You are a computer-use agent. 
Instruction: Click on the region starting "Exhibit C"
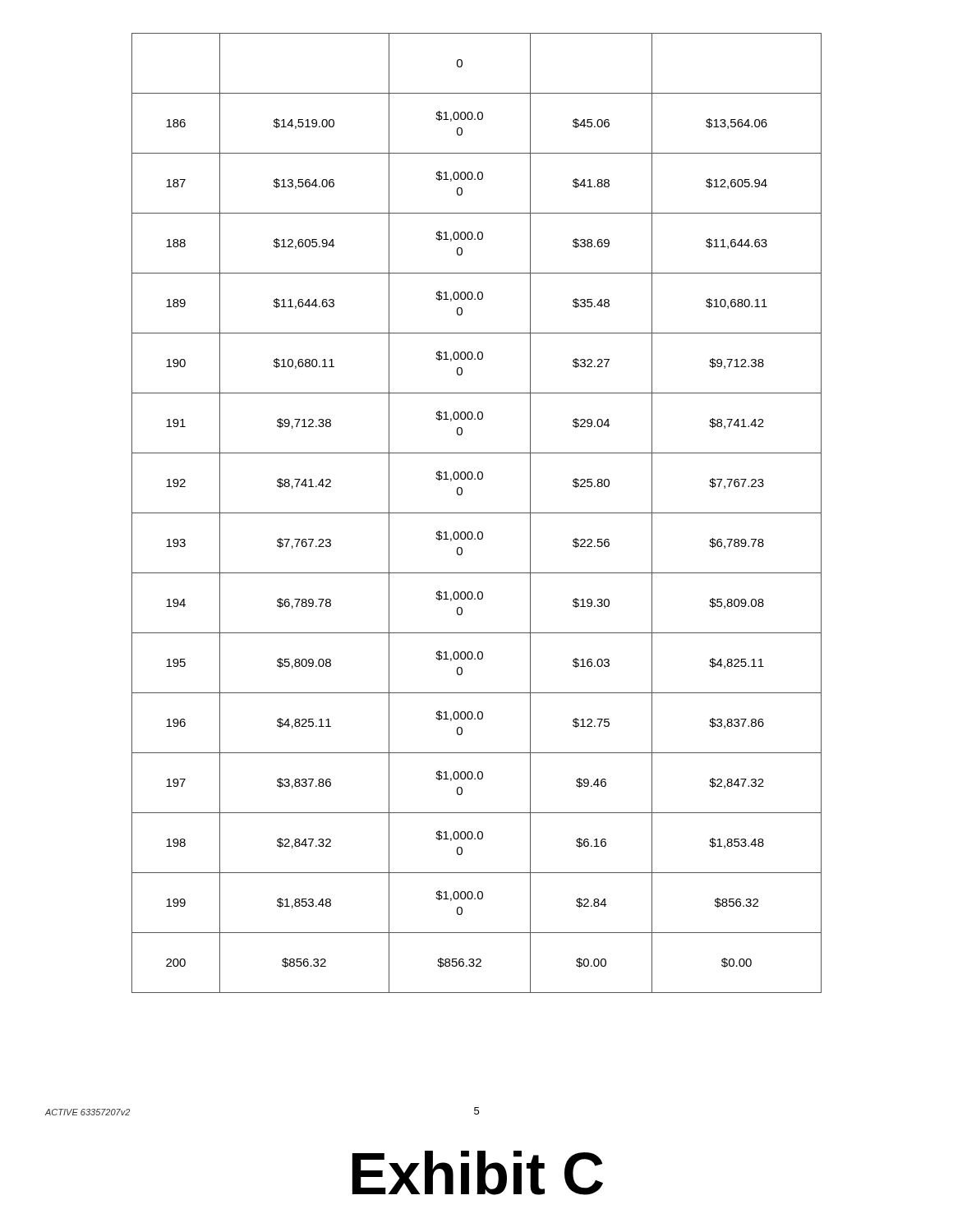pos(476,1174)
